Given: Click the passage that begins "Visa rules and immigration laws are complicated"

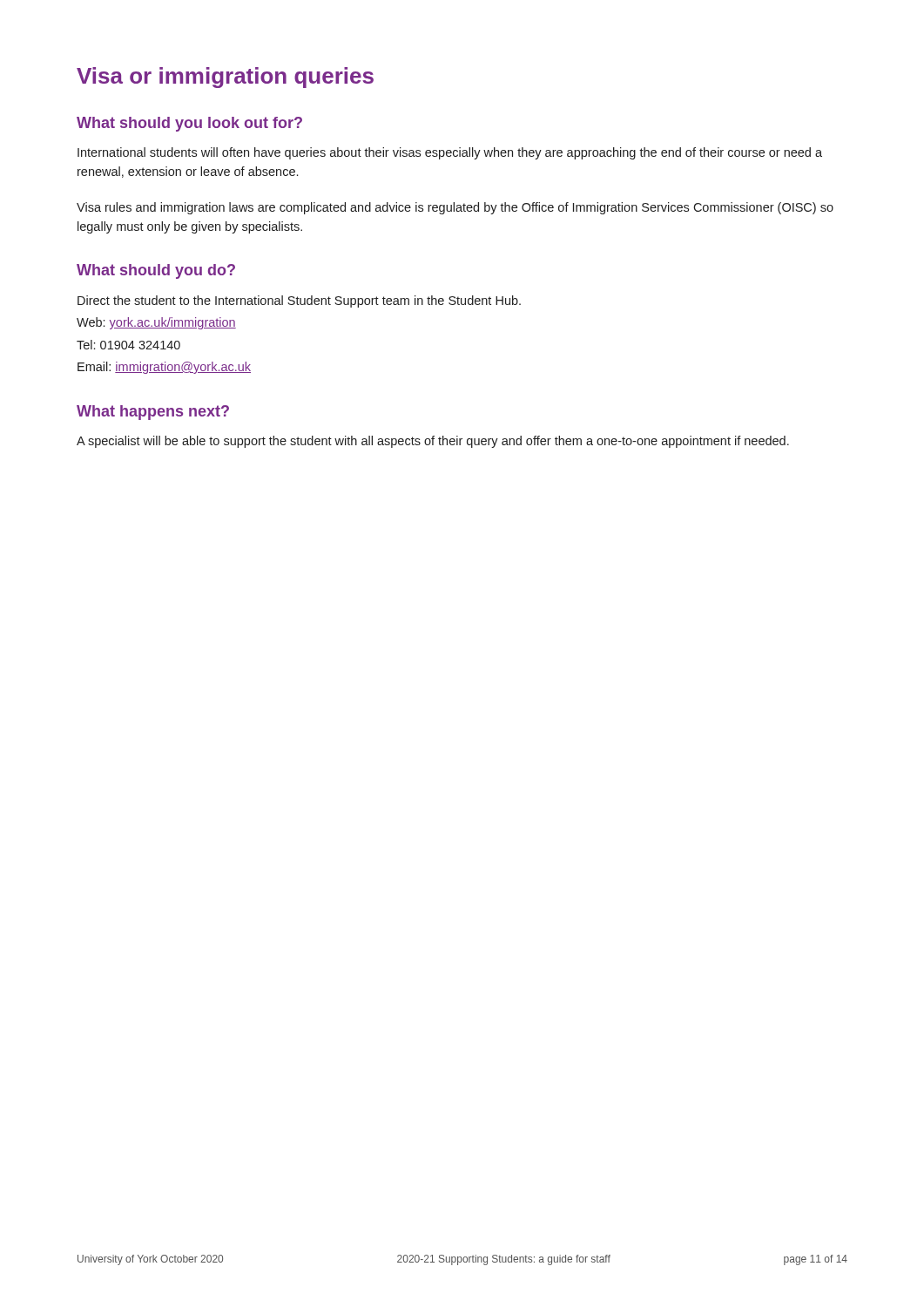Looking at the screenshot, I should (x=455, y=217).
